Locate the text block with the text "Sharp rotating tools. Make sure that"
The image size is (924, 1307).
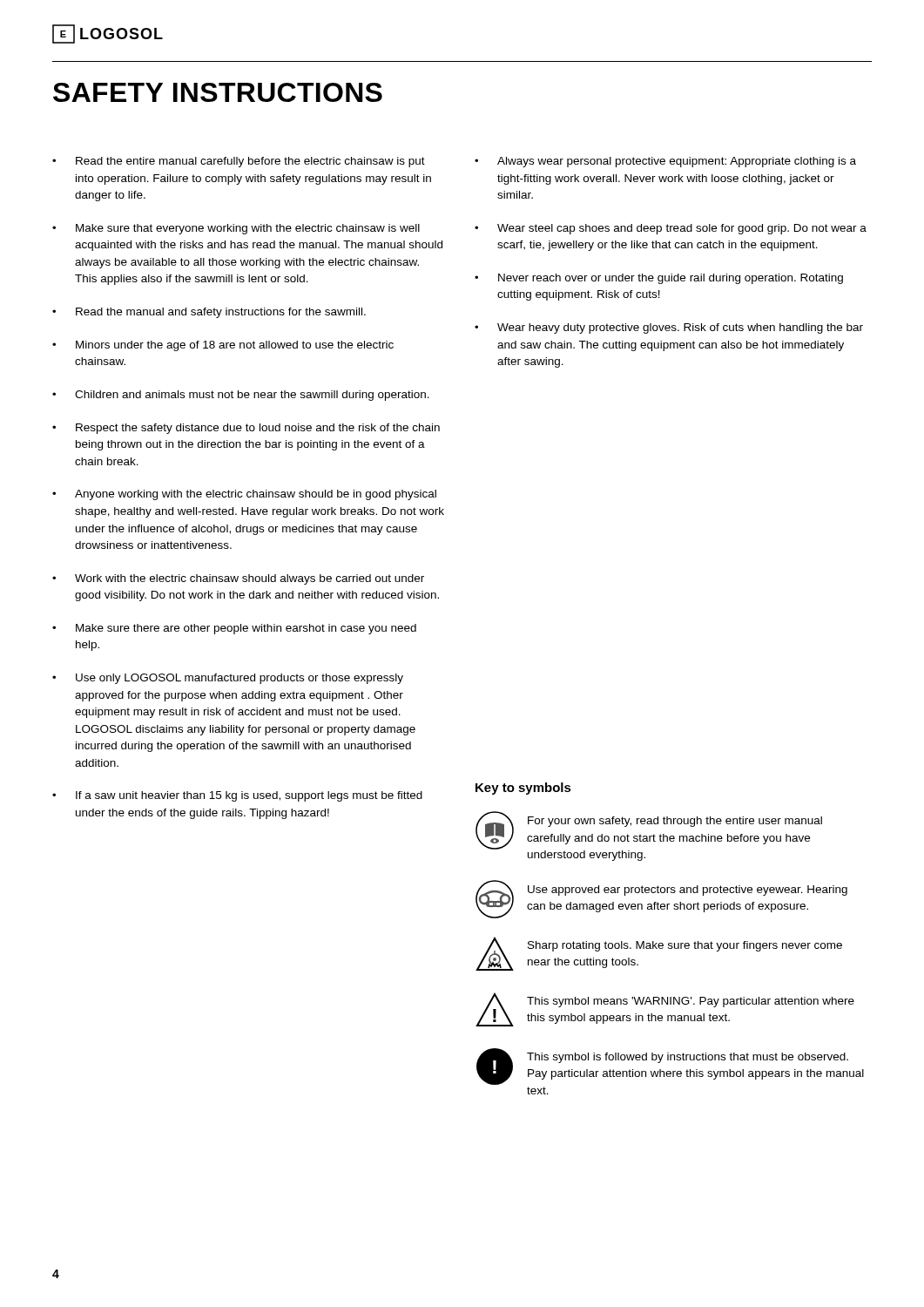tap(671, 955)
